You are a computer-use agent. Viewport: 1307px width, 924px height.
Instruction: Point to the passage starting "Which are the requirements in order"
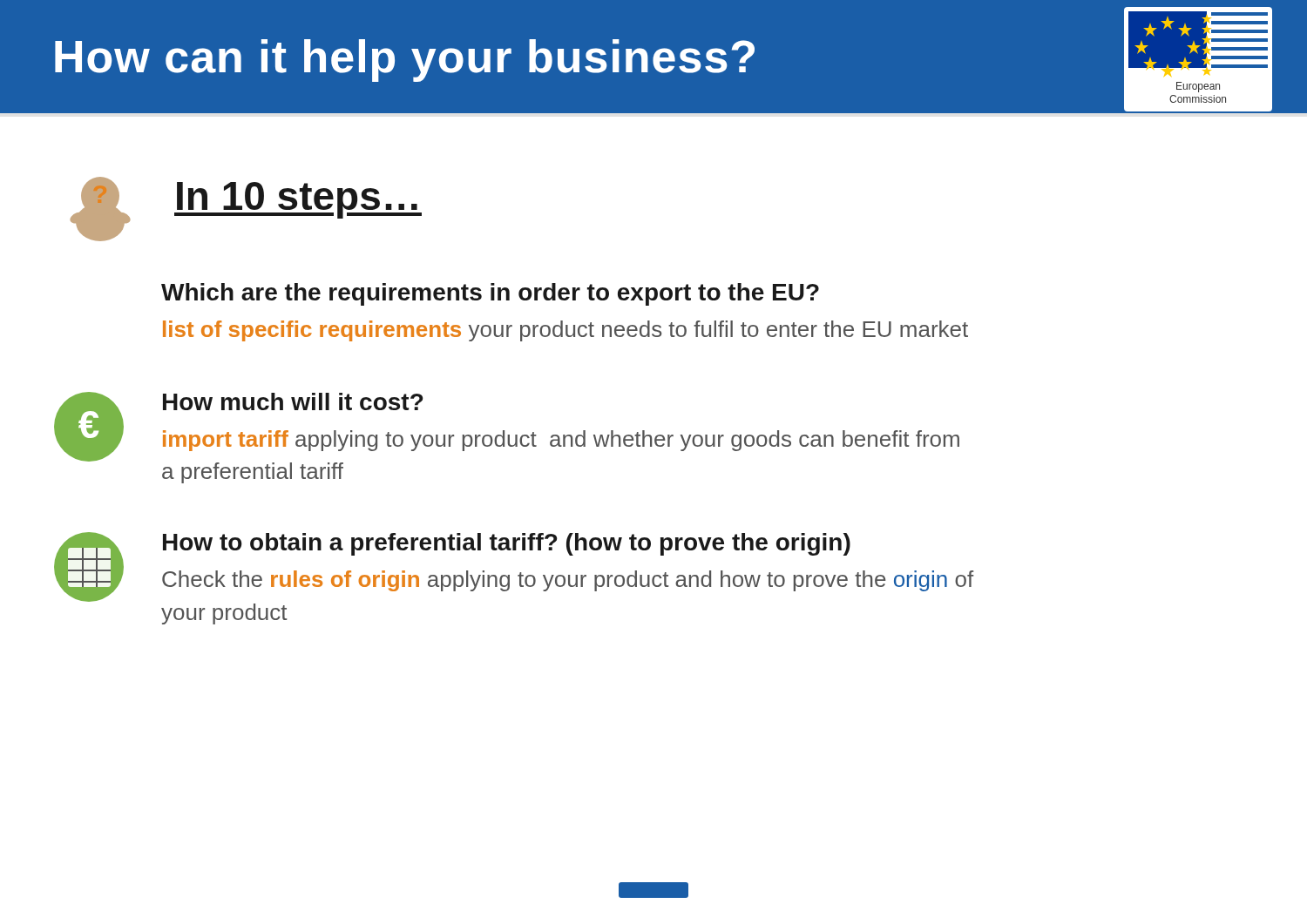point(491,292)
